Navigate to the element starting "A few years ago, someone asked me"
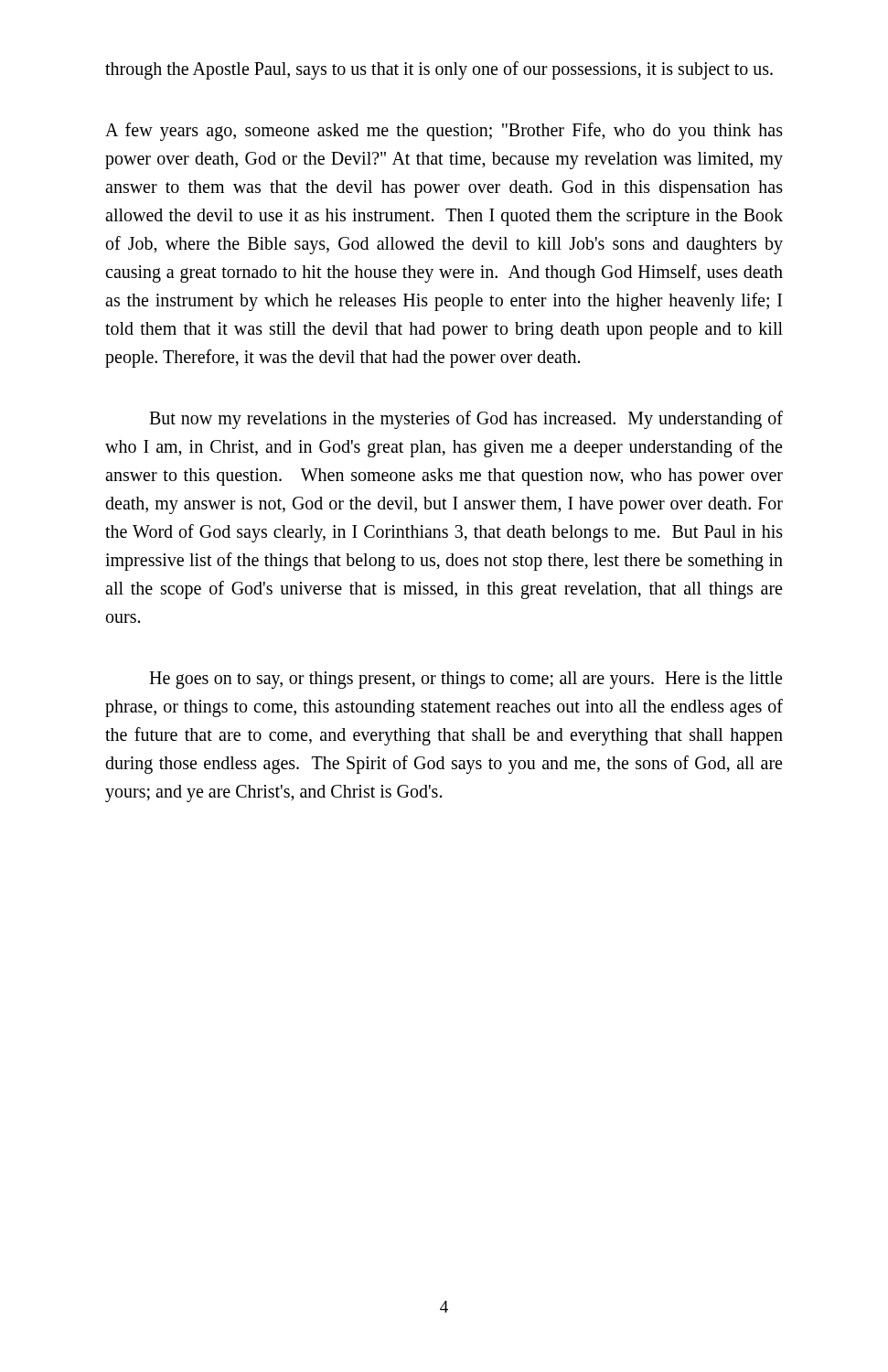 click(x=444, y=243)
